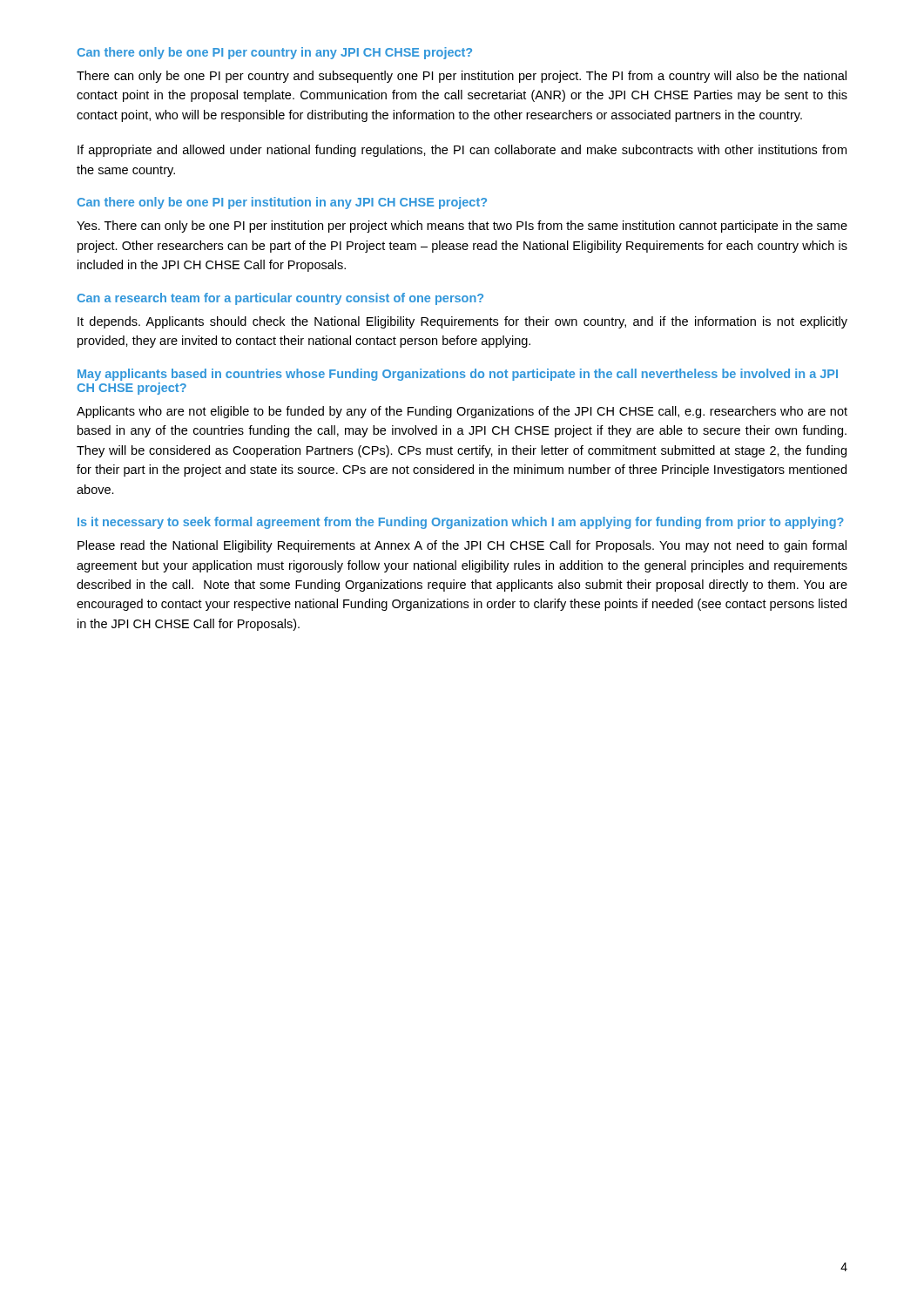The height and width of the screenshot is (1307, 924).
Task: Click the section header that begins "May applicants based in countries whose"
Action: click(x=458, y=381)
